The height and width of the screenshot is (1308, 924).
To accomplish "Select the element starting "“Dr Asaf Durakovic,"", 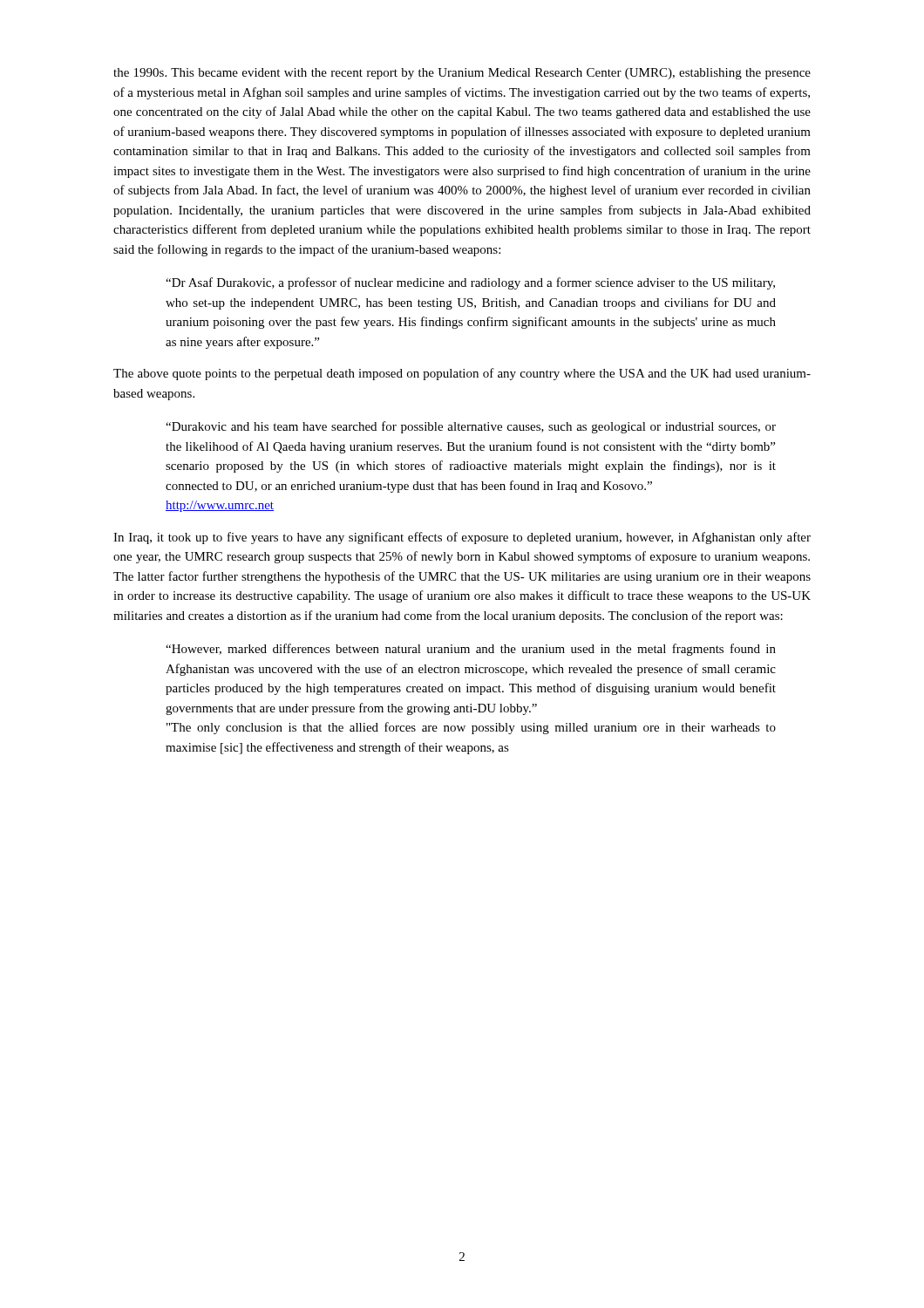I will (x=471, y=312).
